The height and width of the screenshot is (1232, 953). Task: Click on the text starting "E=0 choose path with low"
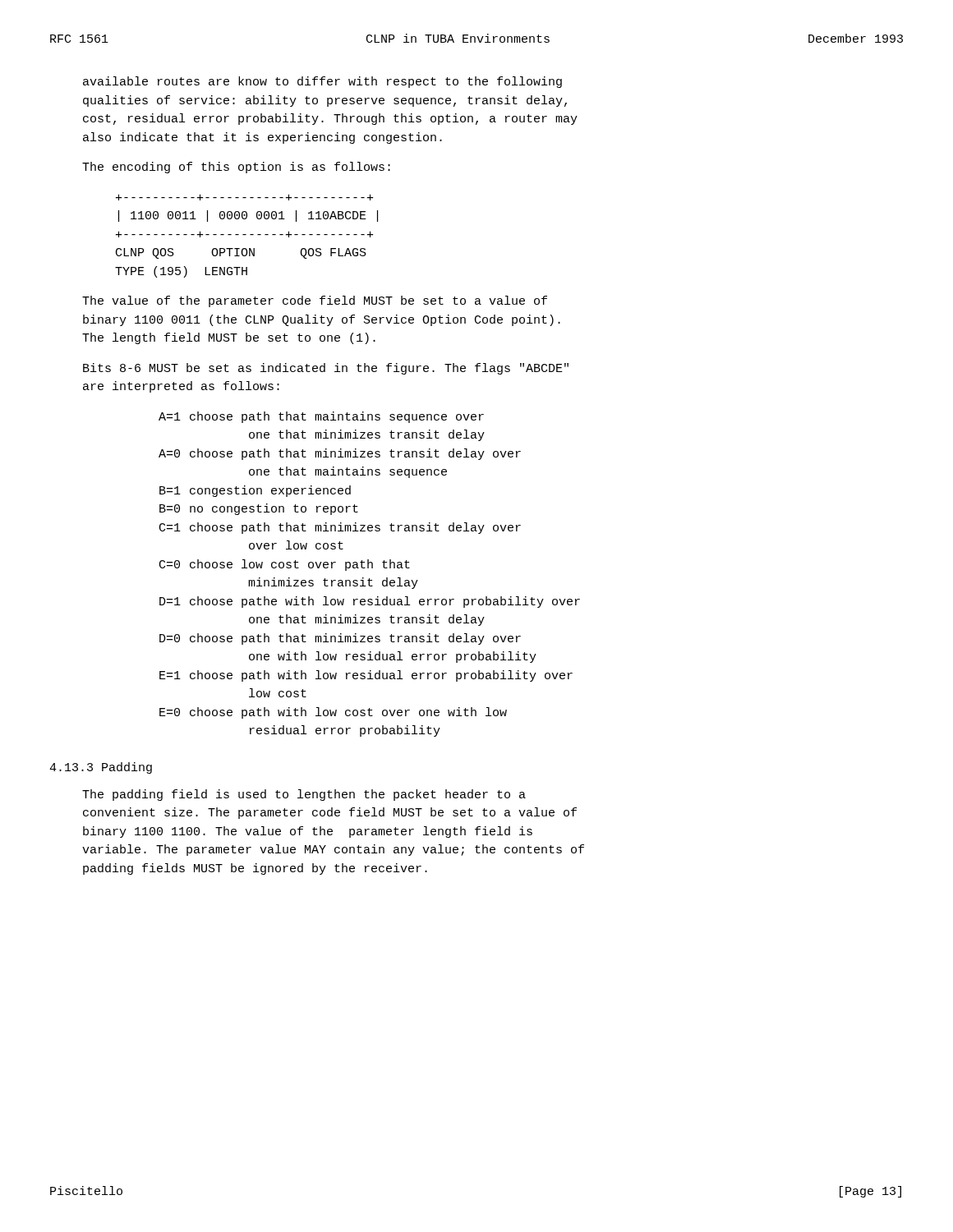tap(333, 713)
